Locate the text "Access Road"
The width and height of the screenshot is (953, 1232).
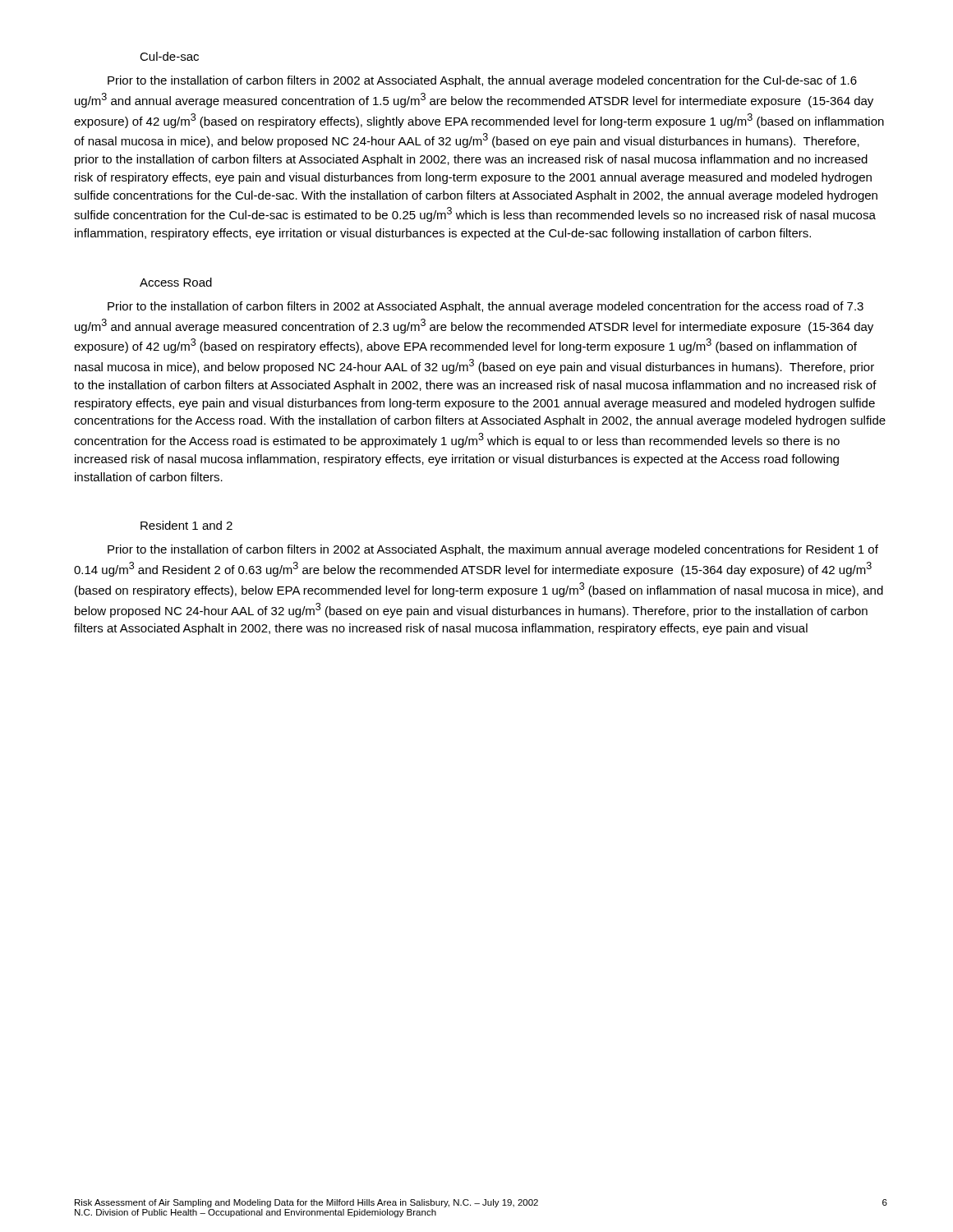point(176,282)
